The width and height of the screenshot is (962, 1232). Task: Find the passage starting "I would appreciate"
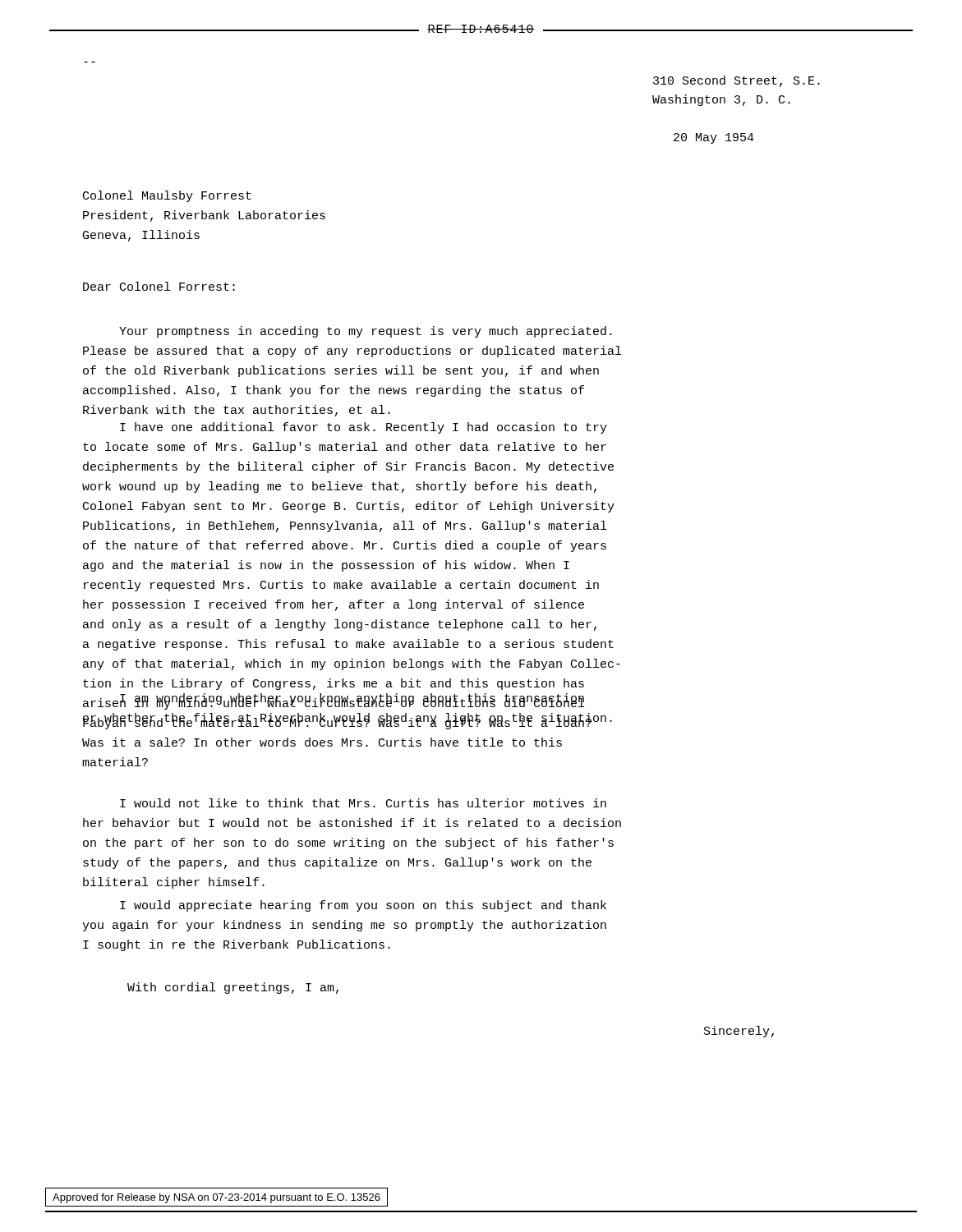(345, 926)
